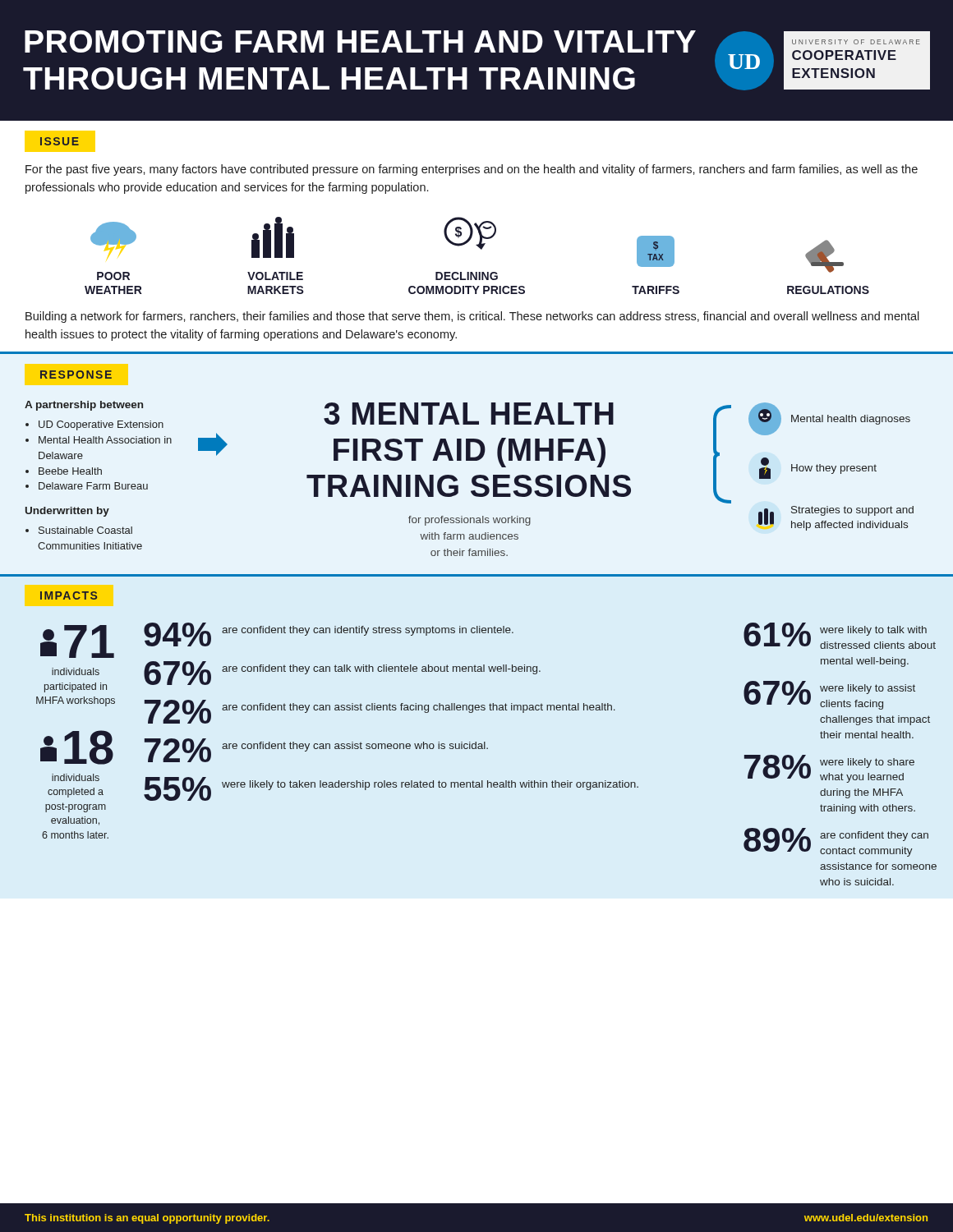Viewport: 953px width, 1232px height.
Task: Find the text block with the text "89% are confident they"
Action: (840, 857)
